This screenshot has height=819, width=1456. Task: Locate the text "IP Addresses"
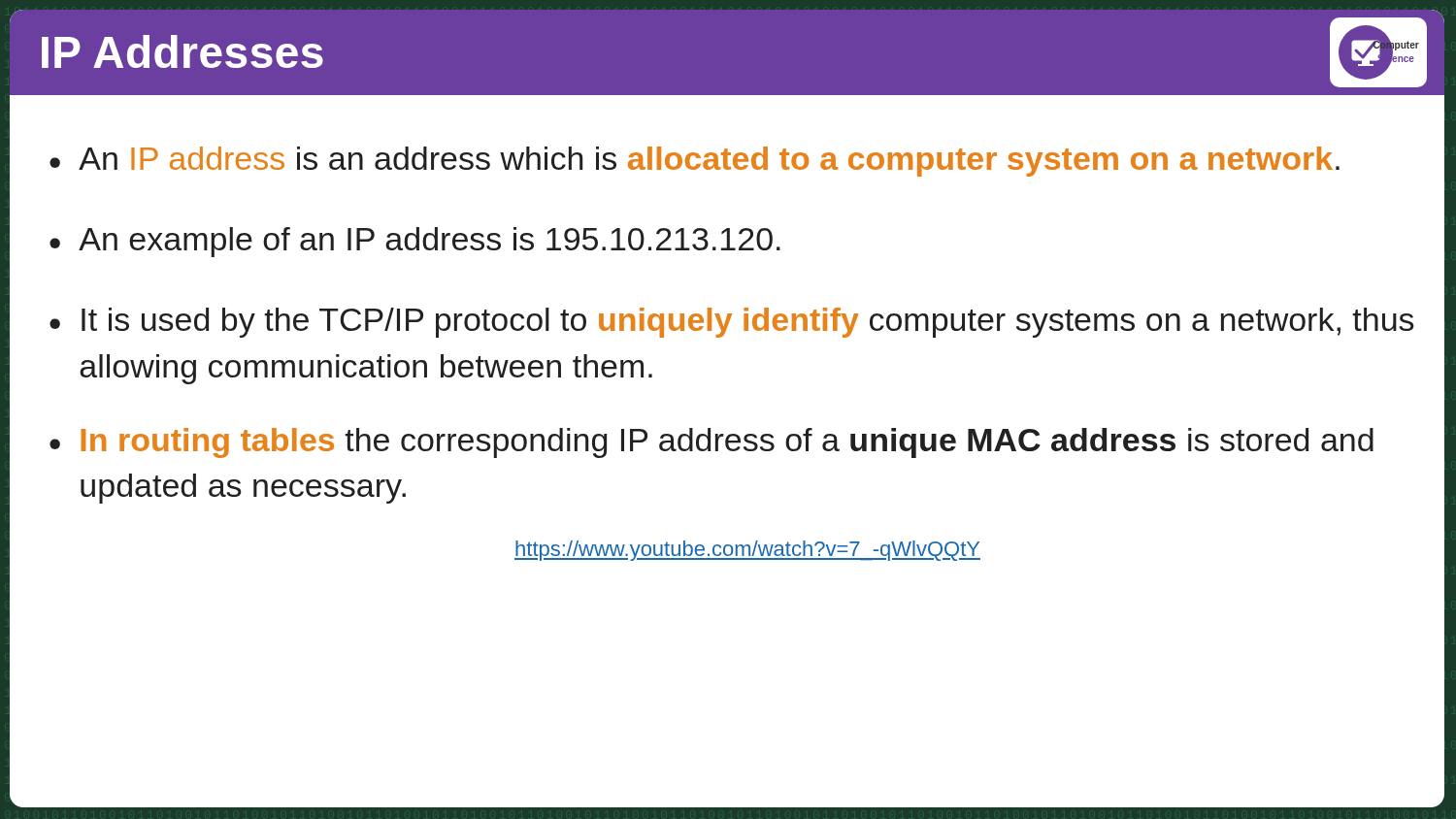click(x=182, y=52)
